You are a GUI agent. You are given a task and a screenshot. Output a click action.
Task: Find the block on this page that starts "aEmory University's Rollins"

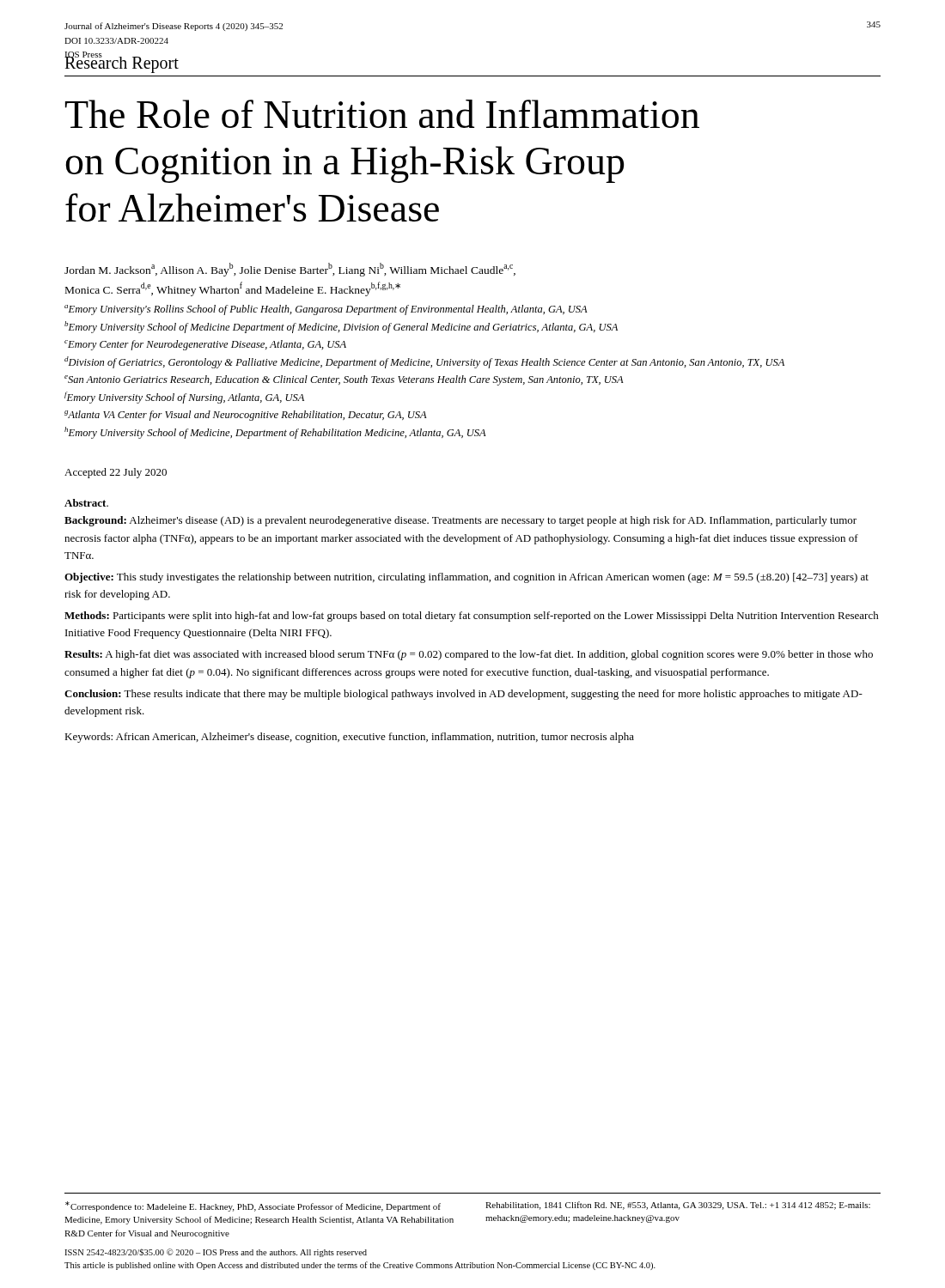click(x=425, y=370)
